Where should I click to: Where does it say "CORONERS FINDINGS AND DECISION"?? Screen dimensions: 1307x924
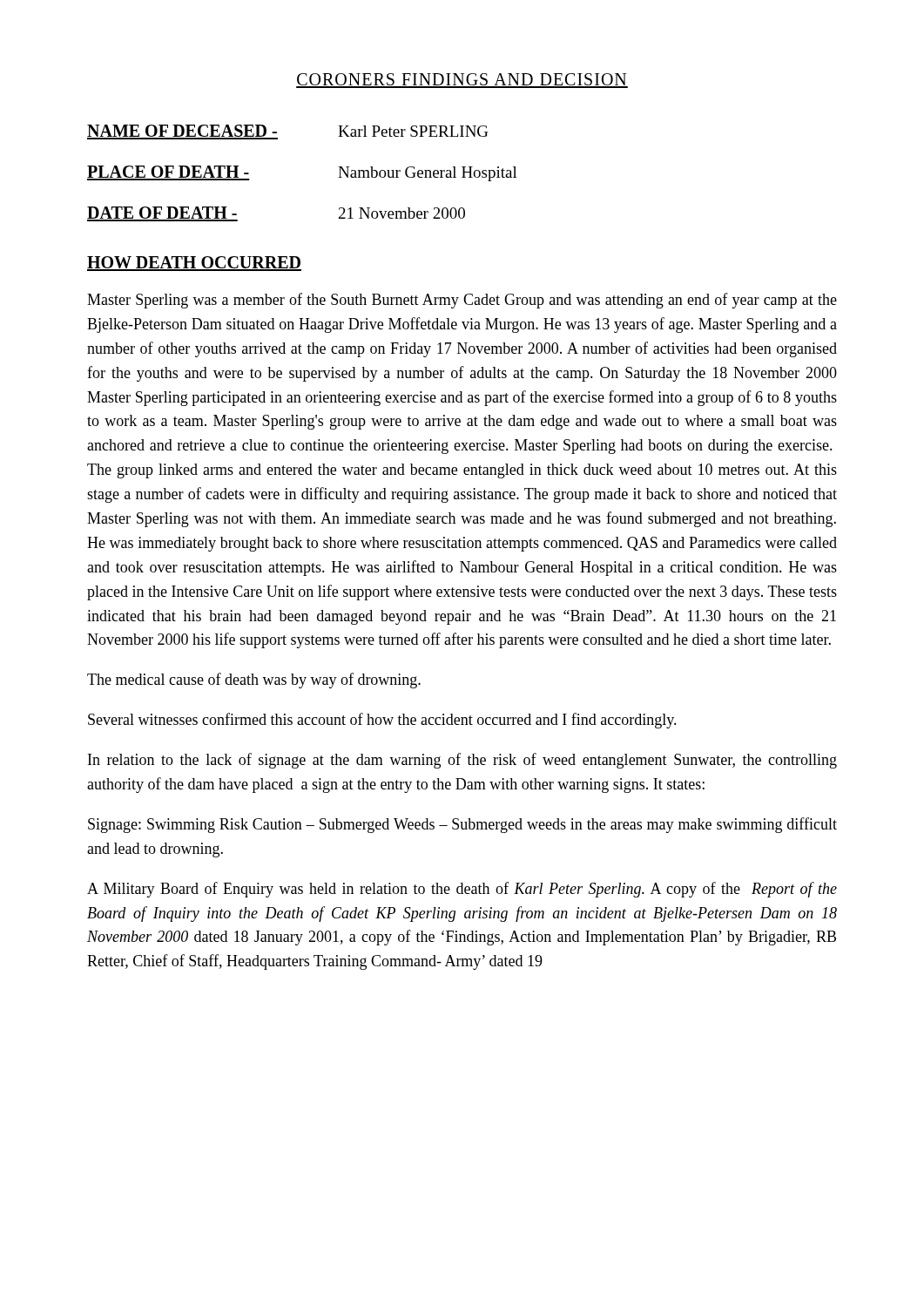click(462, 79)
